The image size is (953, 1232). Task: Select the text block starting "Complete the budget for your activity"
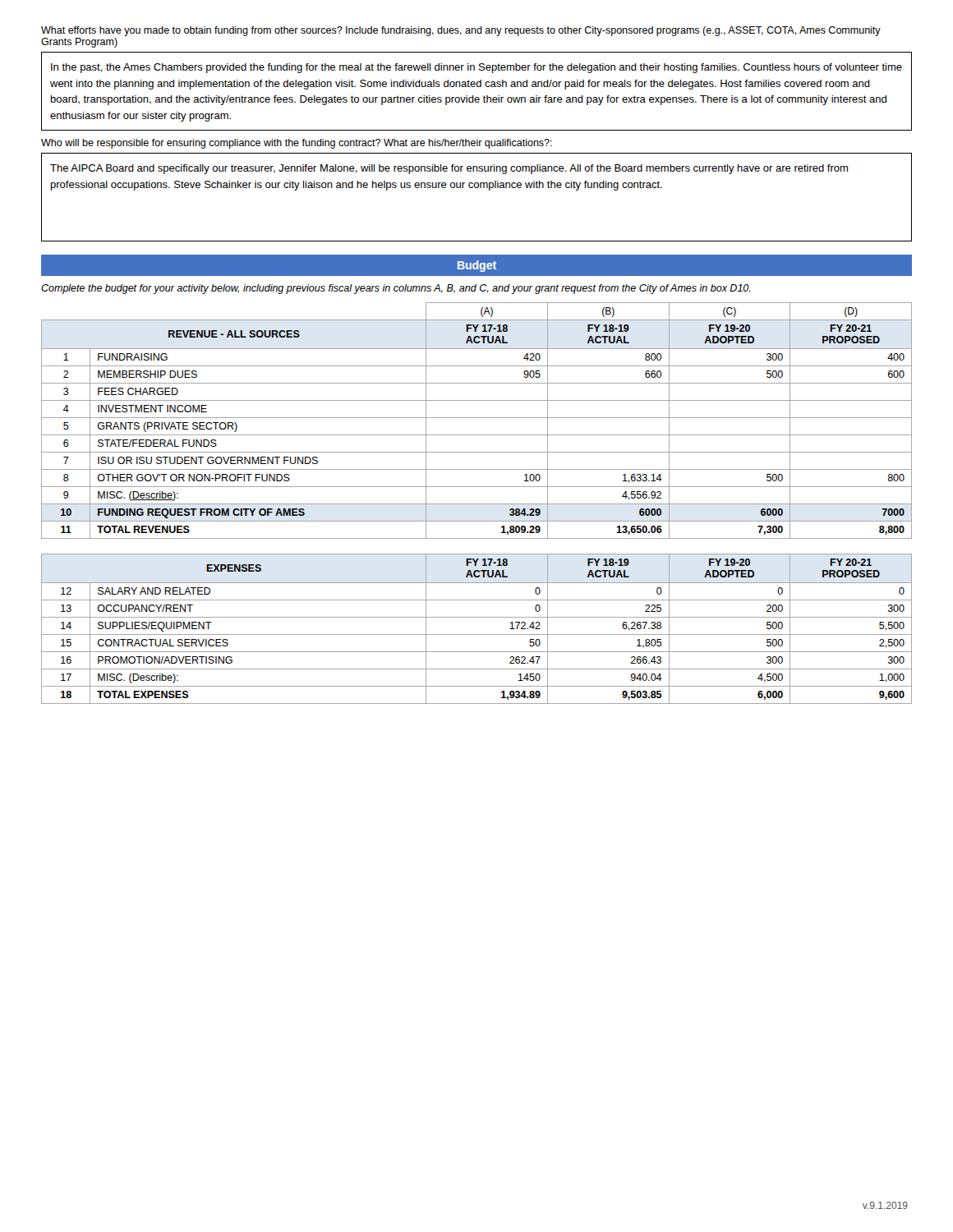point(396,288)
